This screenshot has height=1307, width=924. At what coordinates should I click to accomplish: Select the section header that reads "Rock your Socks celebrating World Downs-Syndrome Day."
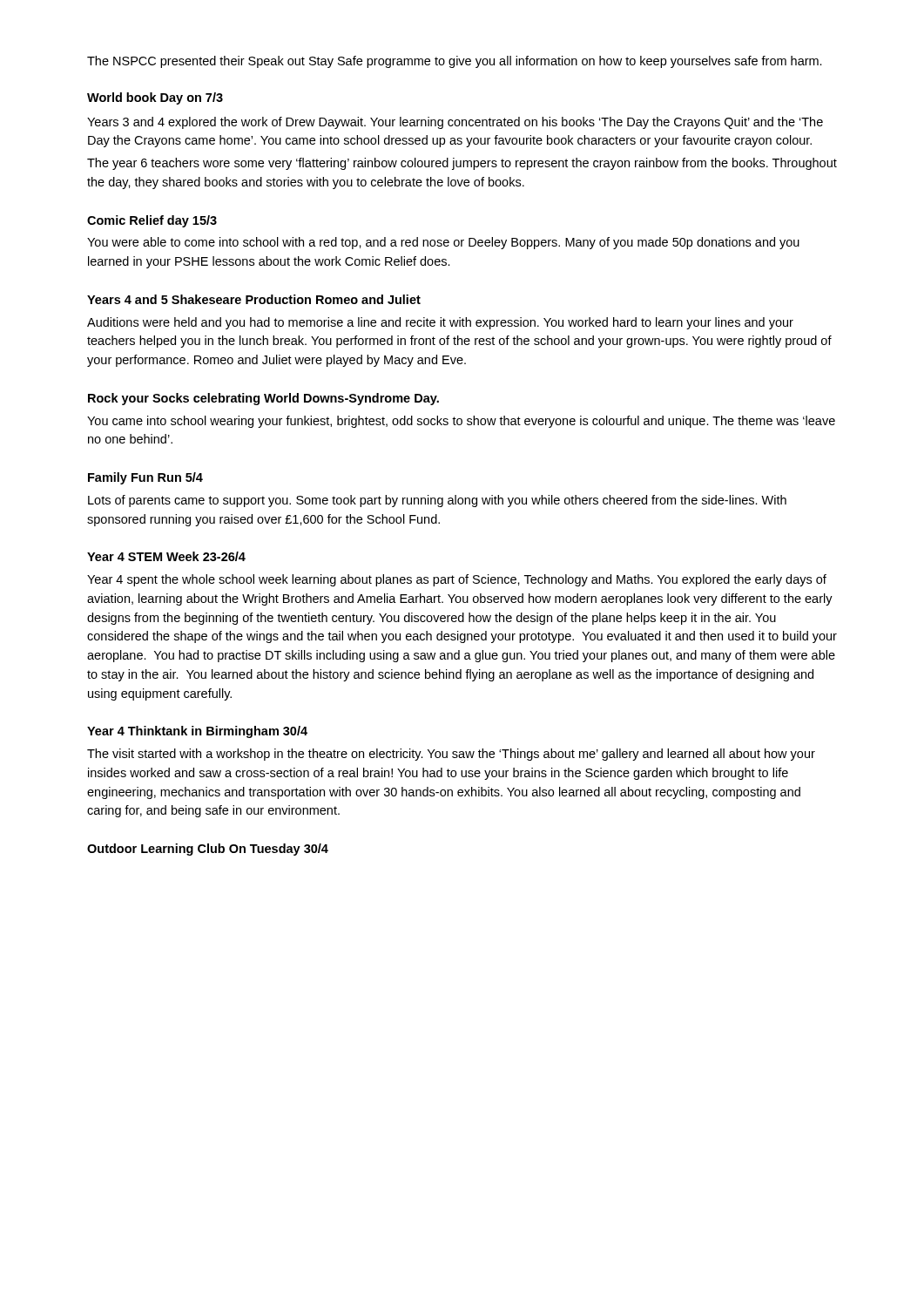[263, 398]
